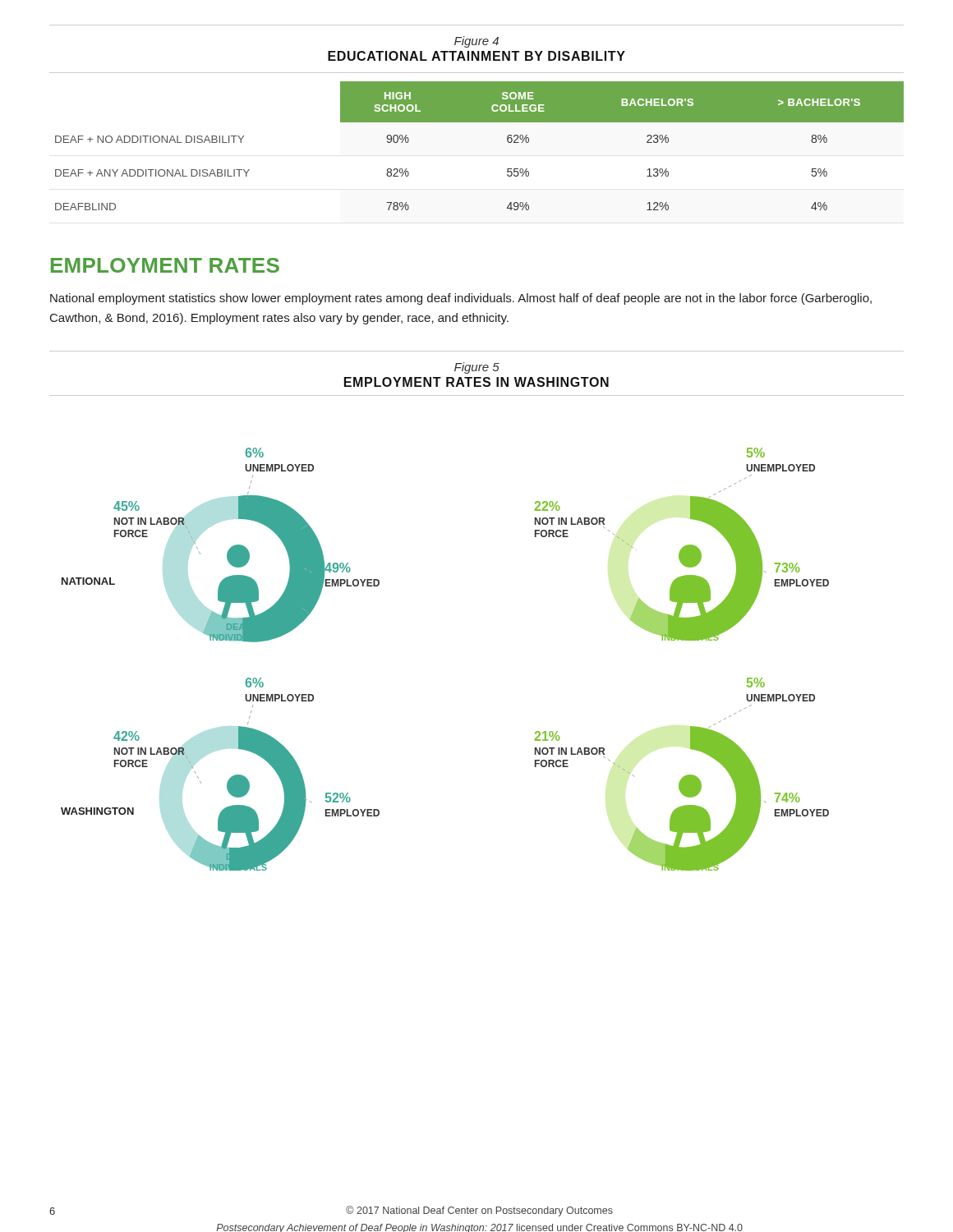Viewport: 953px width, 1232px height.
Task: Find the infographic
Action: pyautogui.click(x=476, y=659)
